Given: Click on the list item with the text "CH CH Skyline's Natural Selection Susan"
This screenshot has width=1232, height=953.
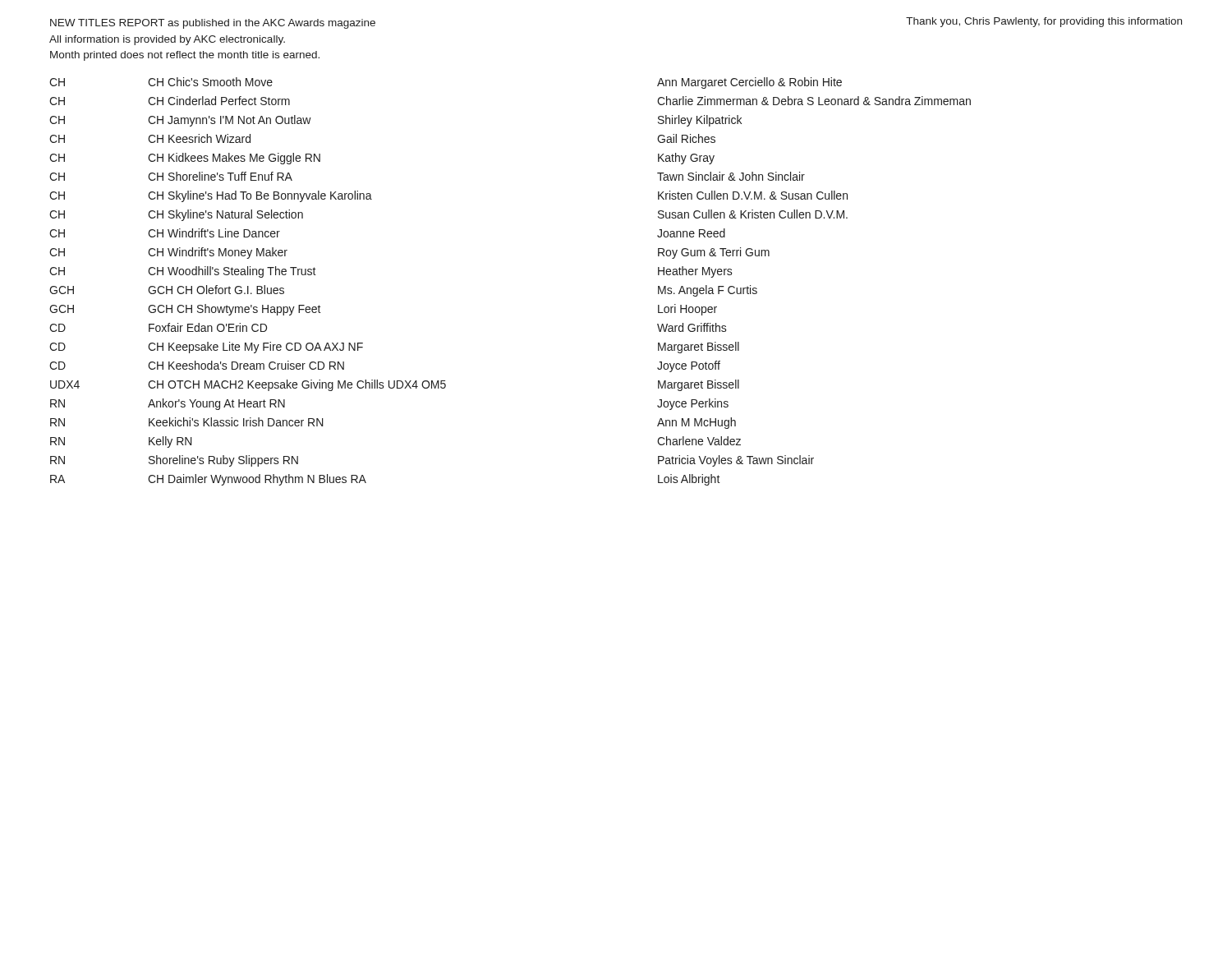Looking at the screenshot, I should point(51,216).
